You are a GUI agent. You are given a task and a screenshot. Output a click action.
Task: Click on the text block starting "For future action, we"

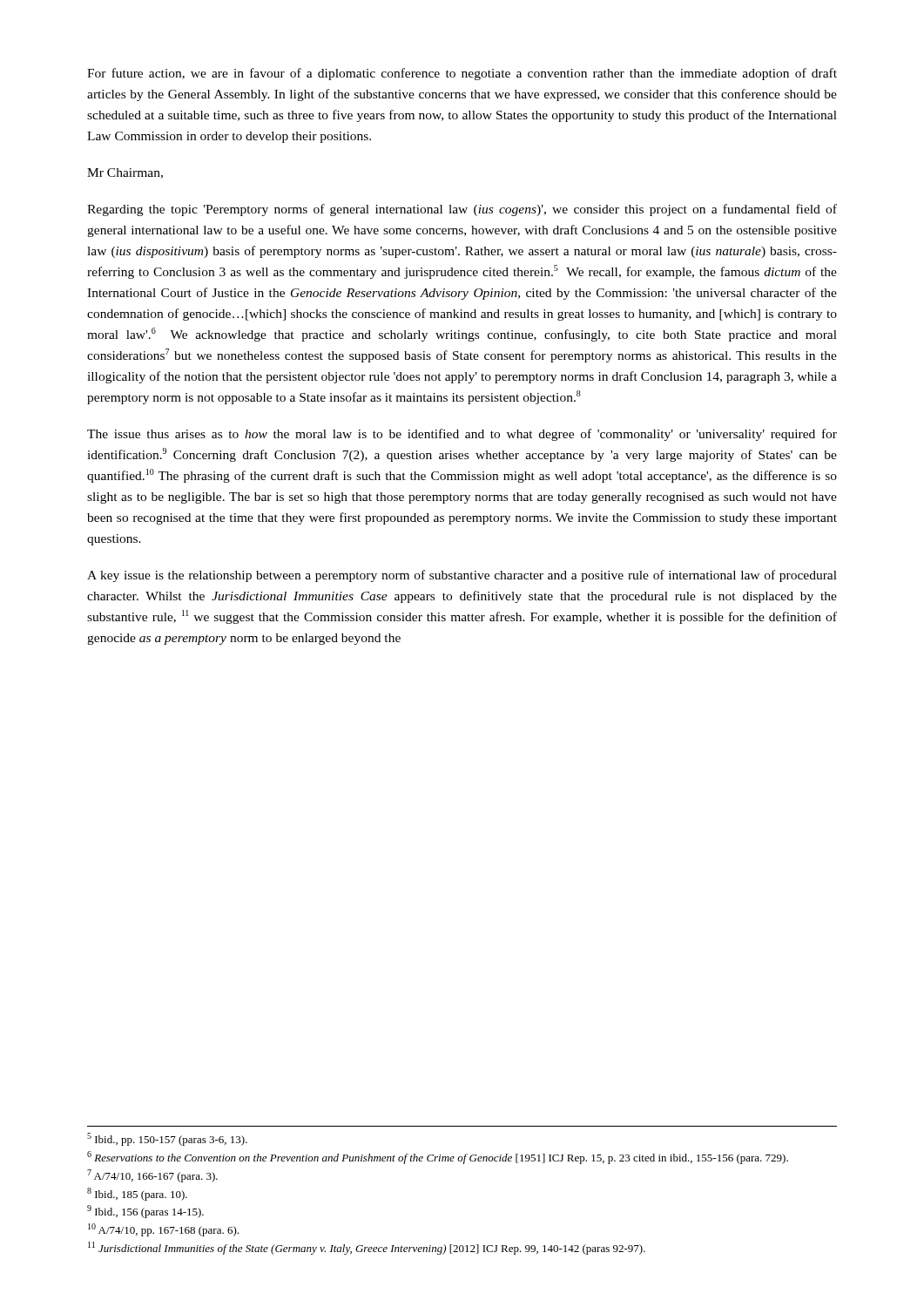tap(462, 104)
